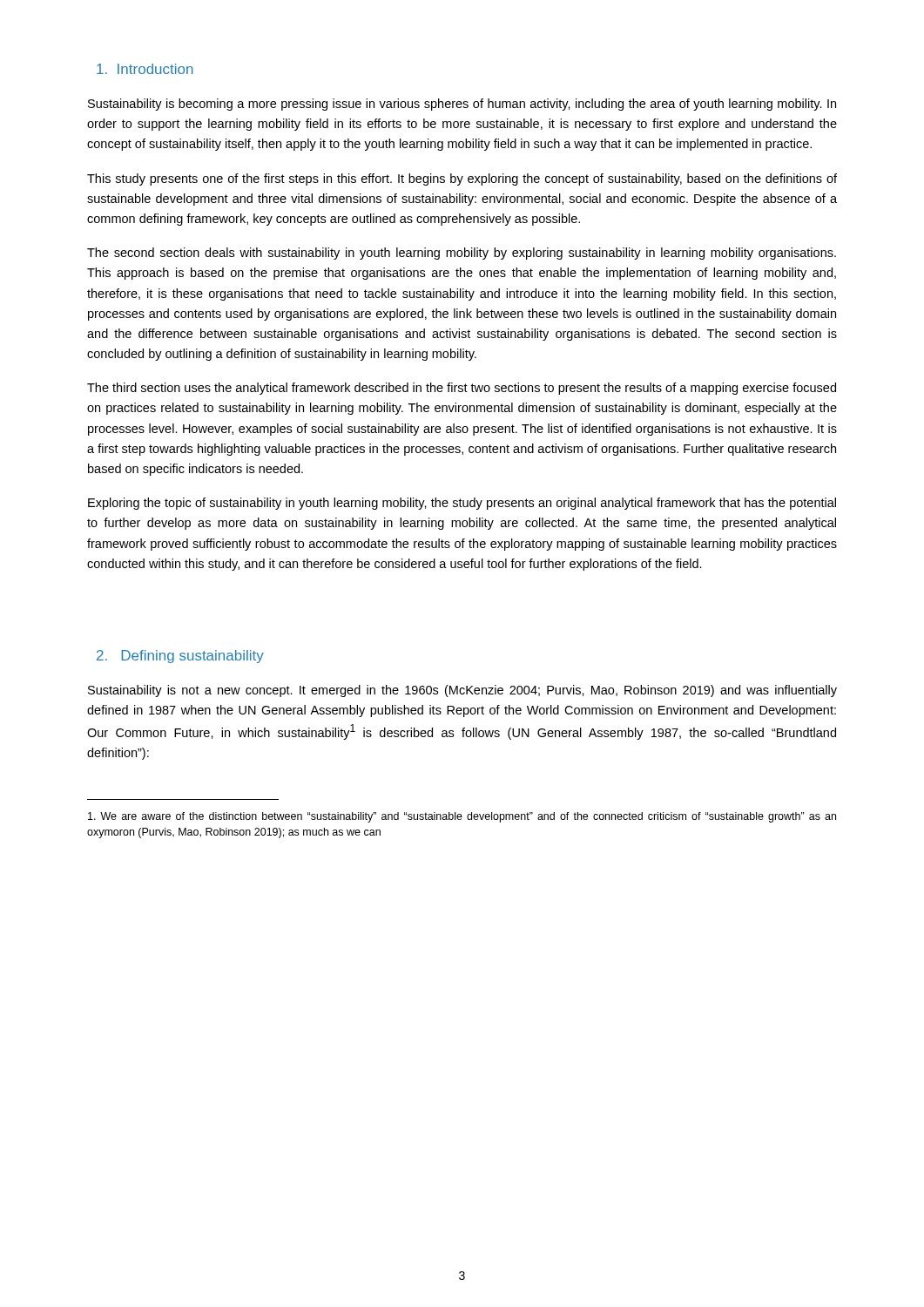Point to the block starting "2. Defining sustainability"
924x1307 pixels.
tap(180, 656)
